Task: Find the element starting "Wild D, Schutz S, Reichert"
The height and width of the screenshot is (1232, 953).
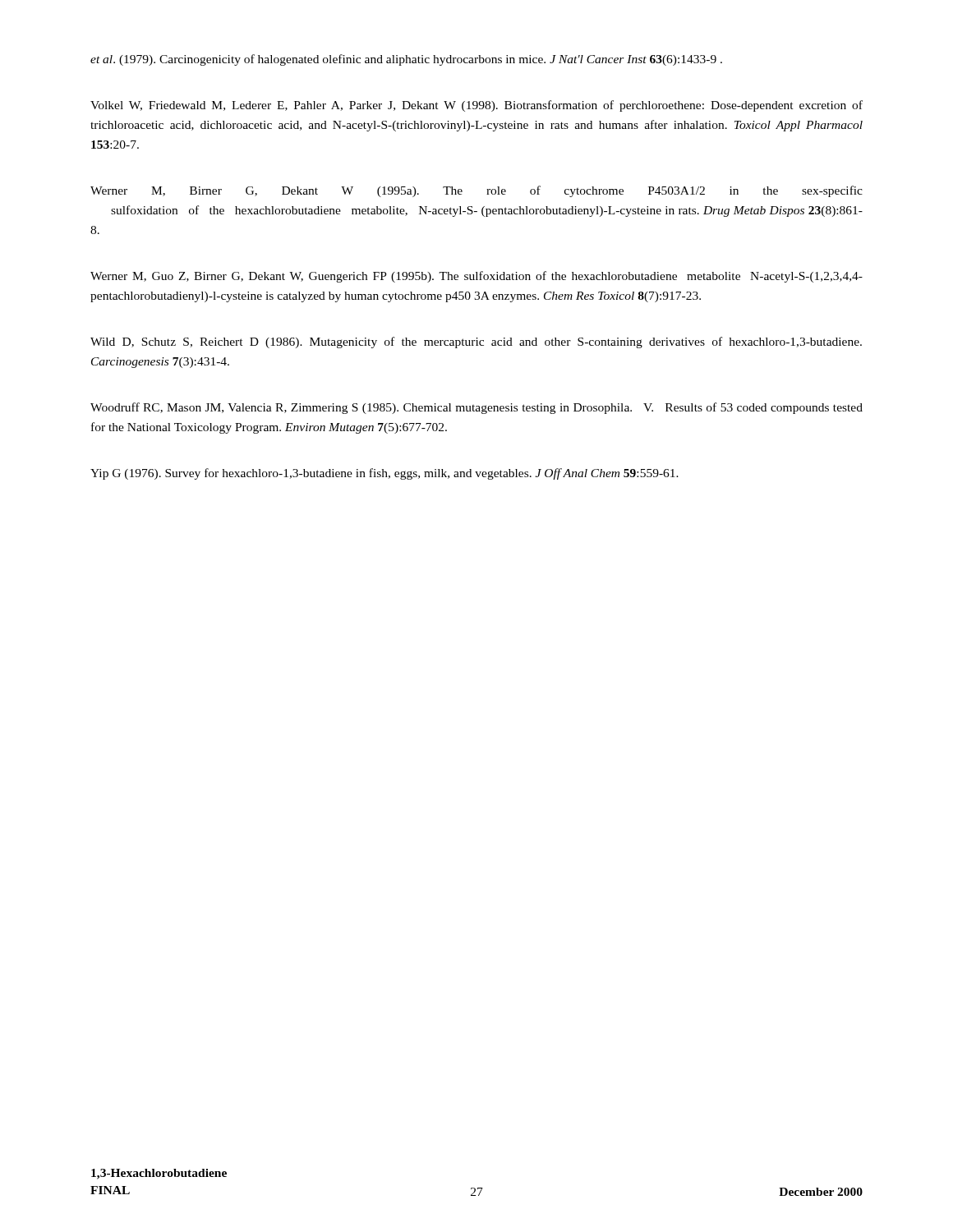Action: [x=476, y=351]
